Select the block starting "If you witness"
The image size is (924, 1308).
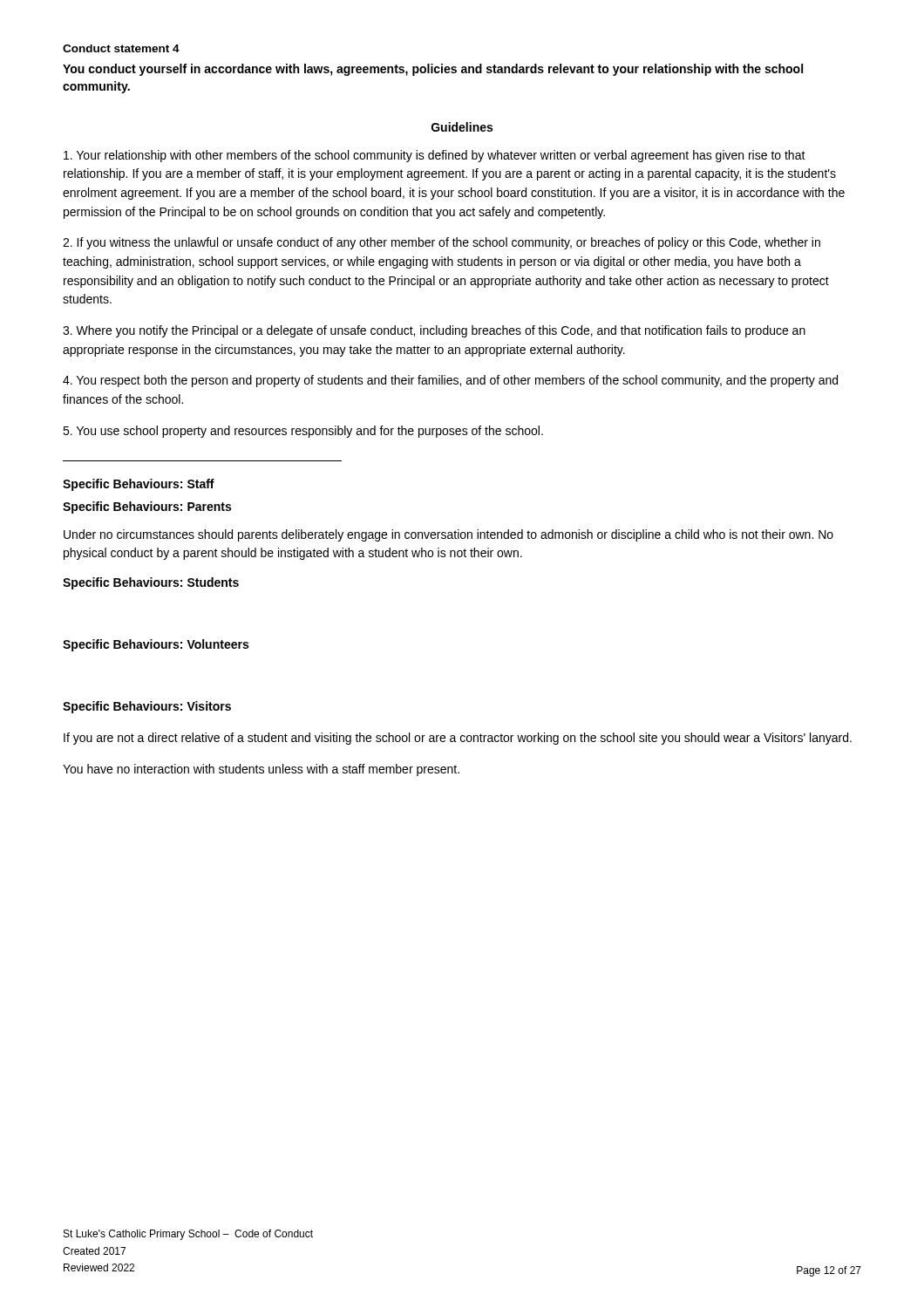point(462,272)
